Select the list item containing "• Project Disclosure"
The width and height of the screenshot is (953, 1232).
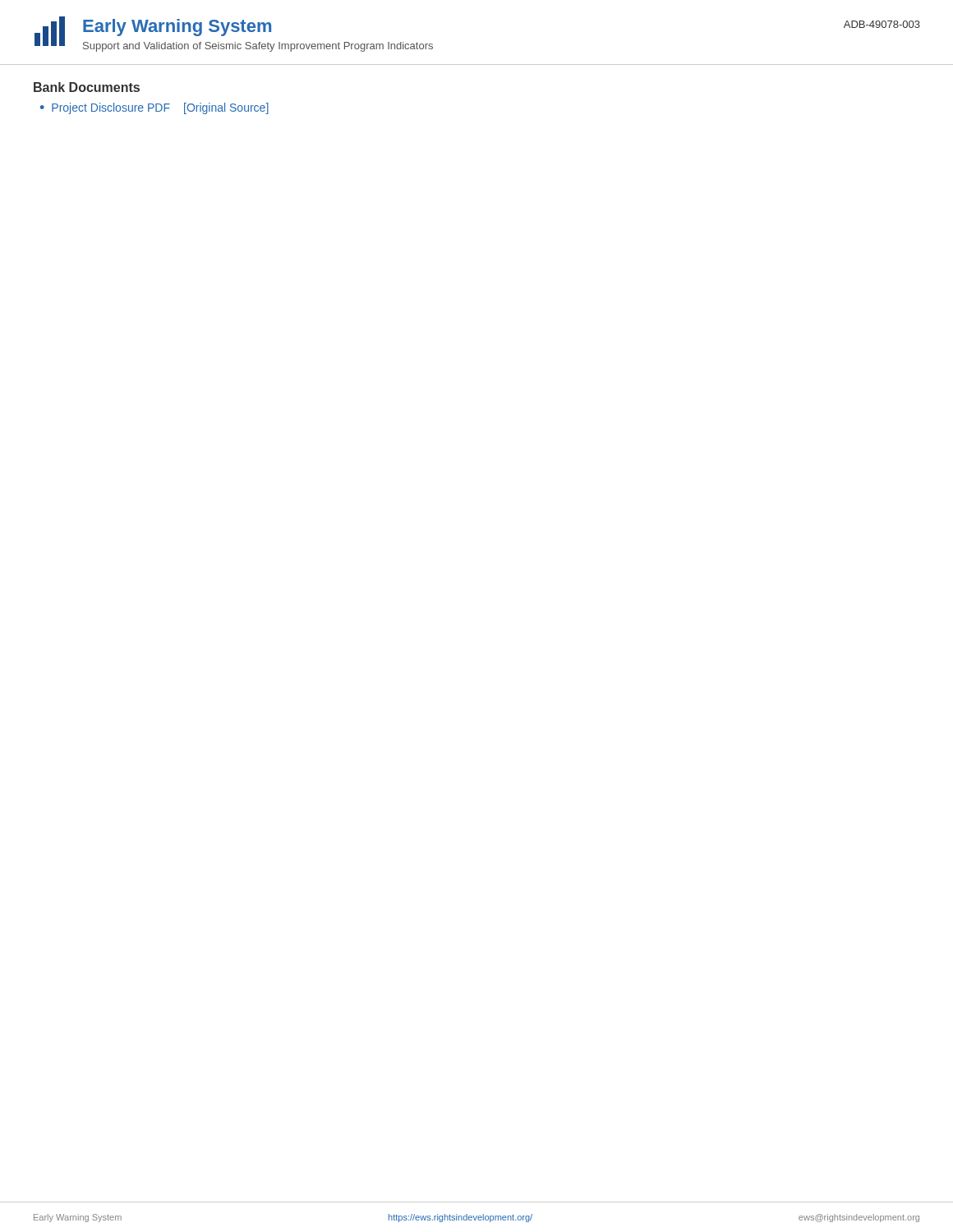point(154,108)
